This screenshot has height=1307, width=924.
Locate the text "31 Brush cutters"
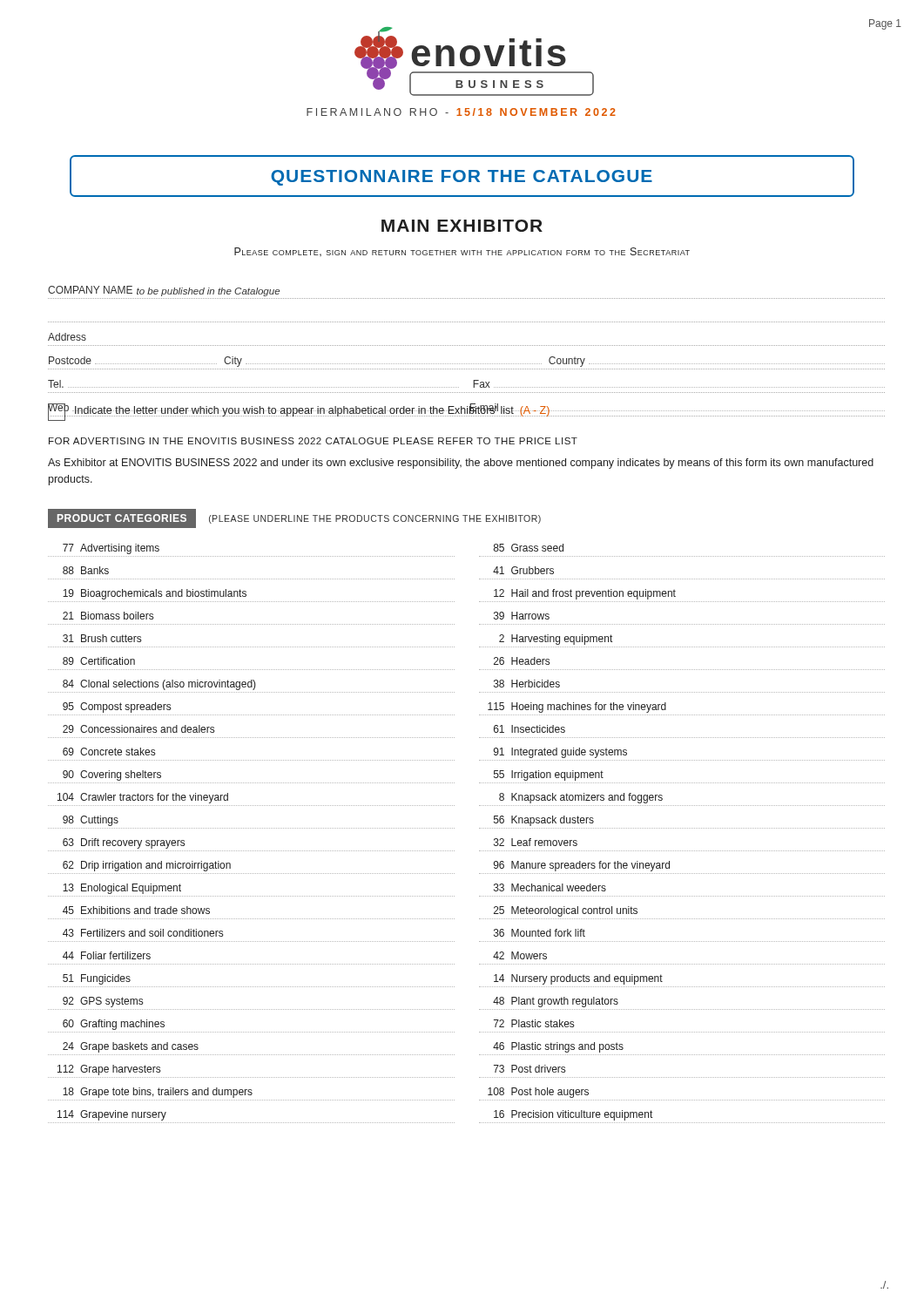95,639
